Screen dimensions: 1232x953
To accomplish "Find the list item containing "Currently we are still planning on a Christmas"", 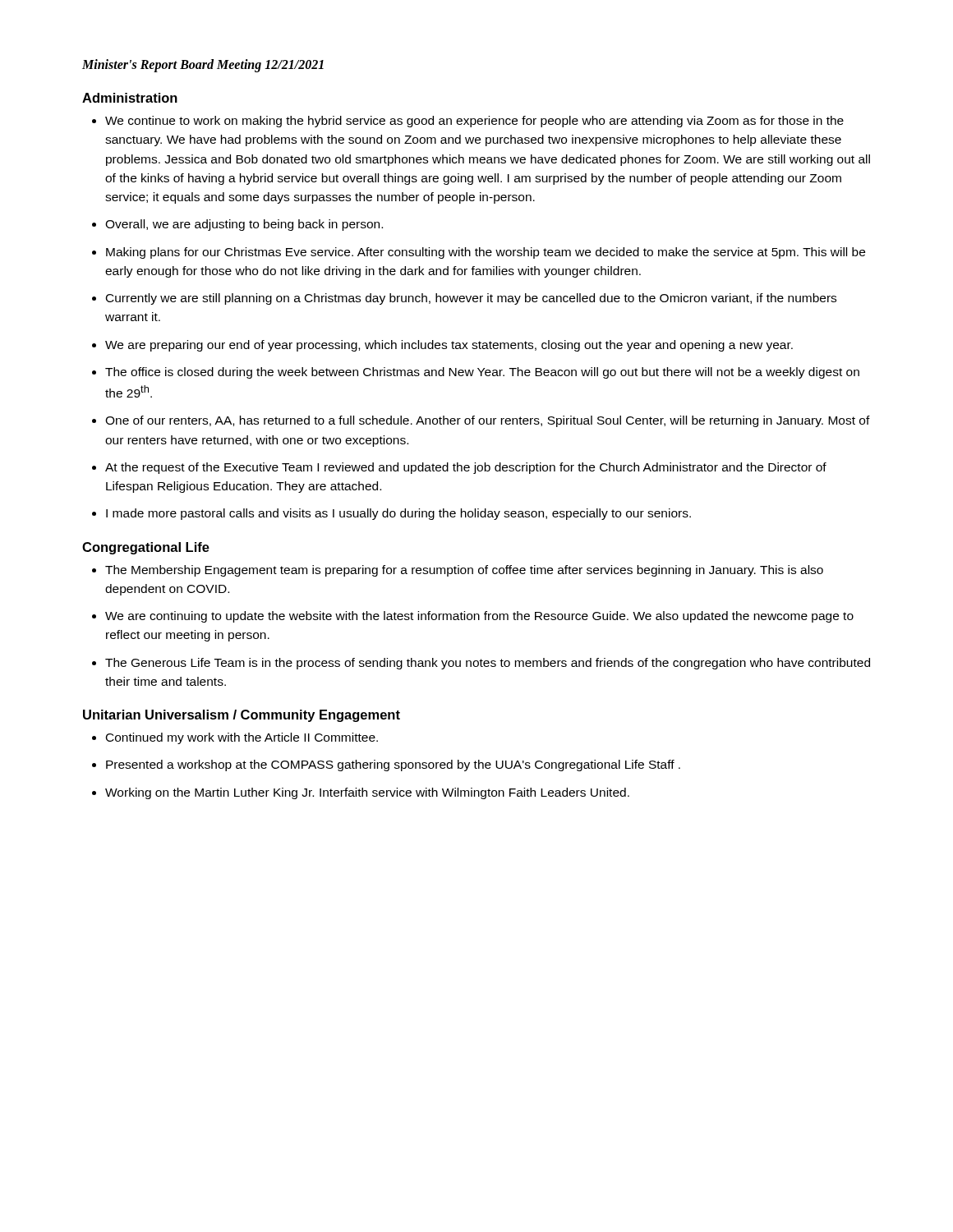I will pos(488,307).
